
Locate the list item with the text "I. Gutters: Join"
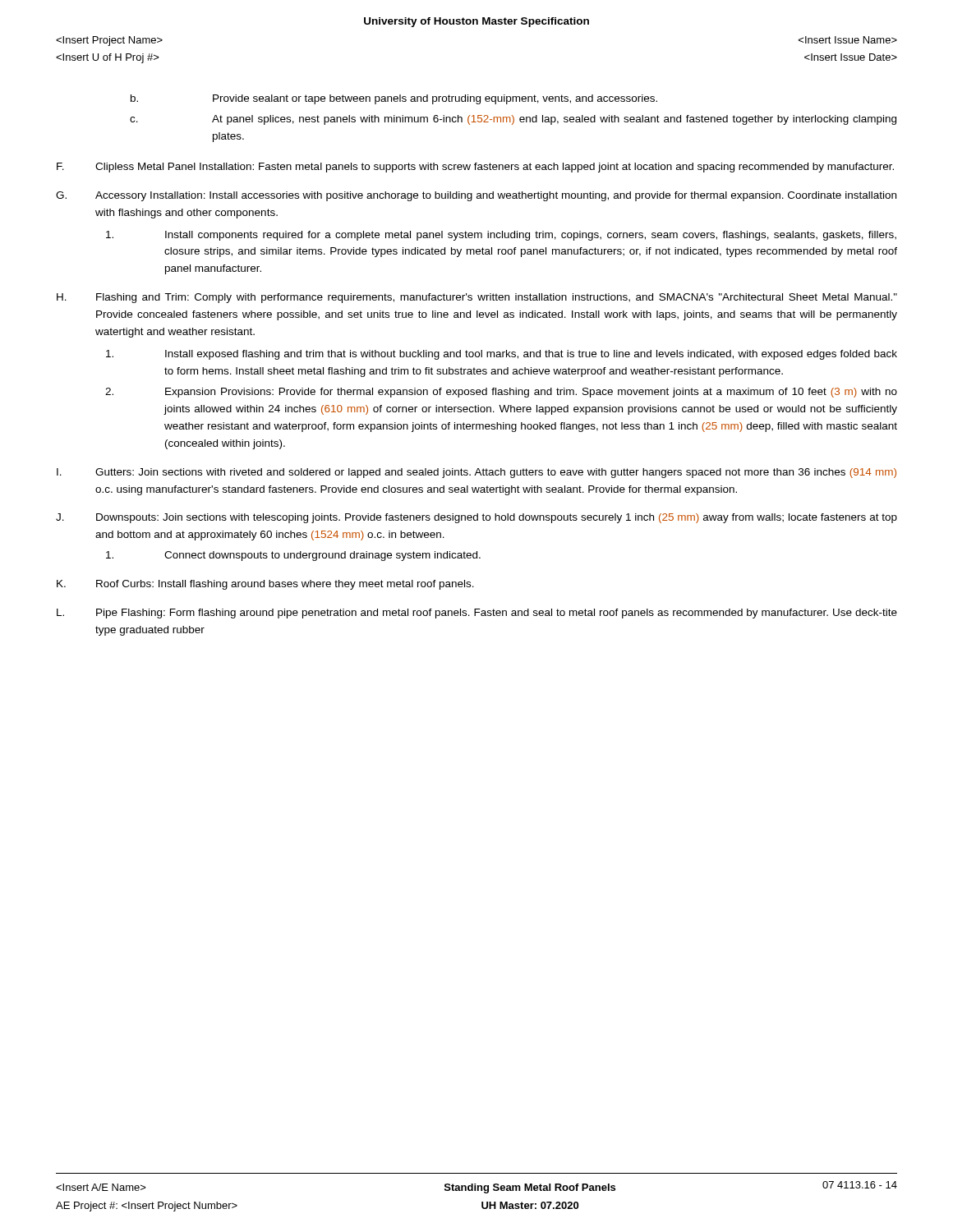(x=476, y=481)
